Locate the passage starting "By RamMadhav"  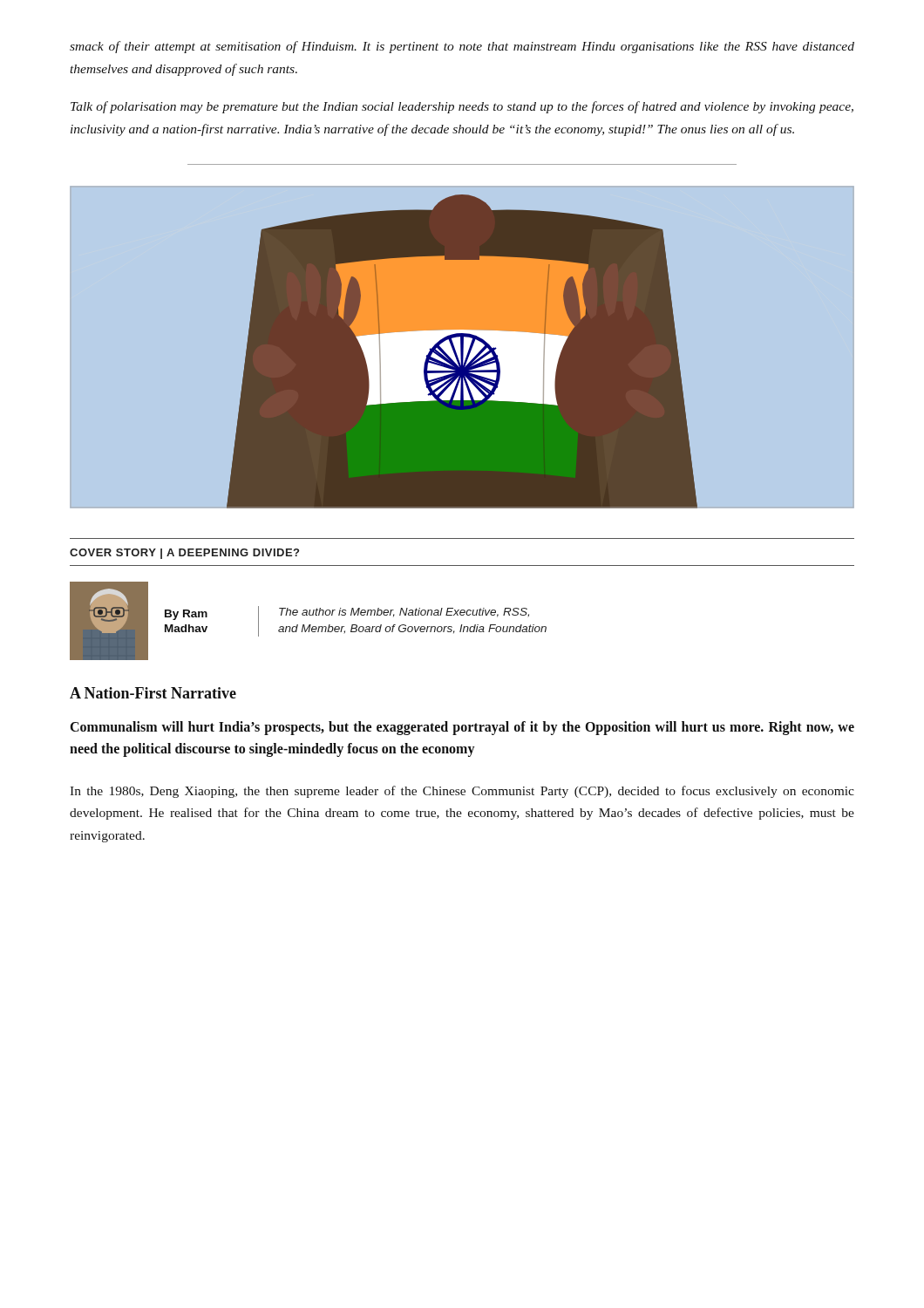[x=186, y=621]
